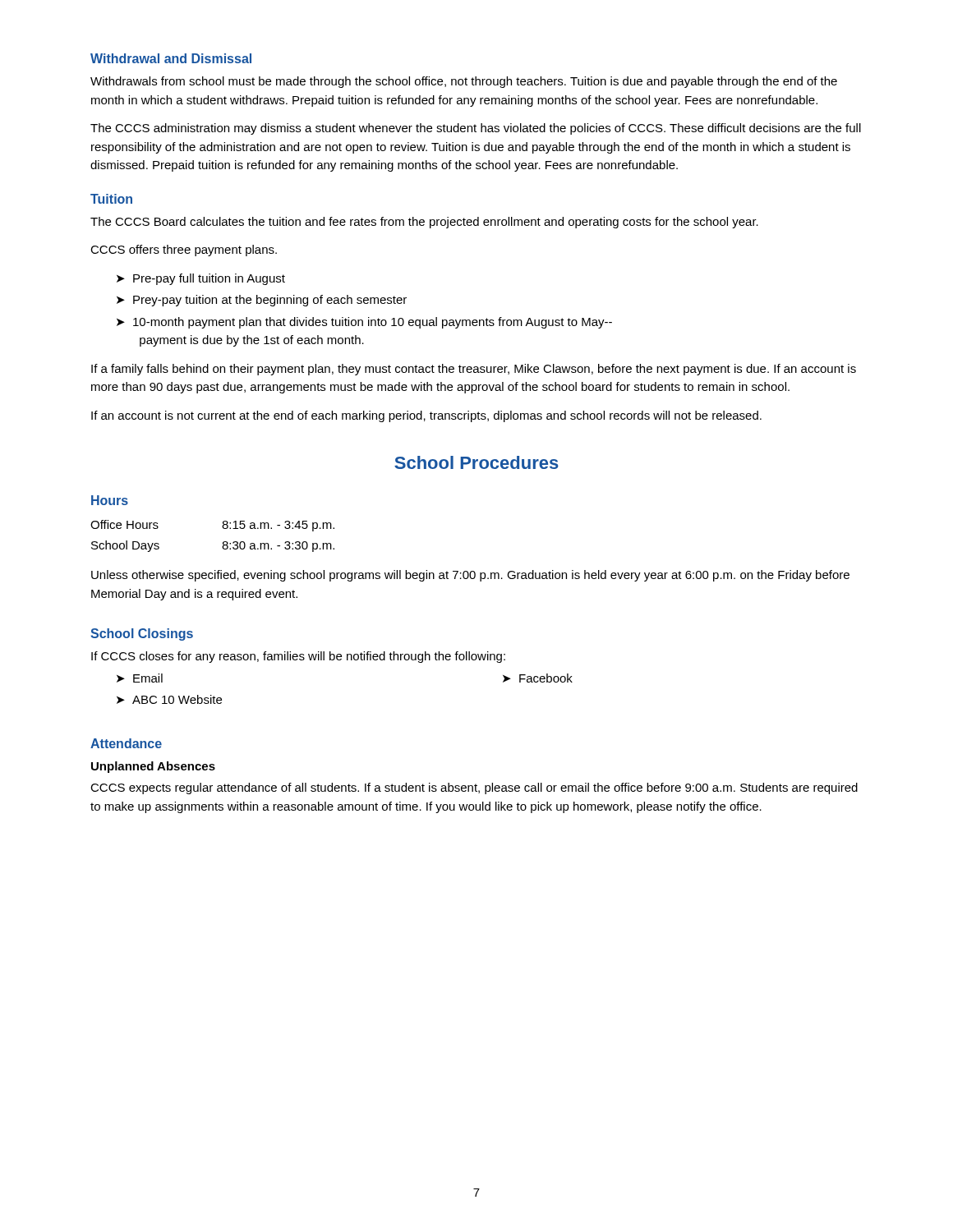Click on the text block containing "If CCCS closes for any reason,"
Image resolution: width=953 pixels, height=1232 pixels.
point(476,656)
